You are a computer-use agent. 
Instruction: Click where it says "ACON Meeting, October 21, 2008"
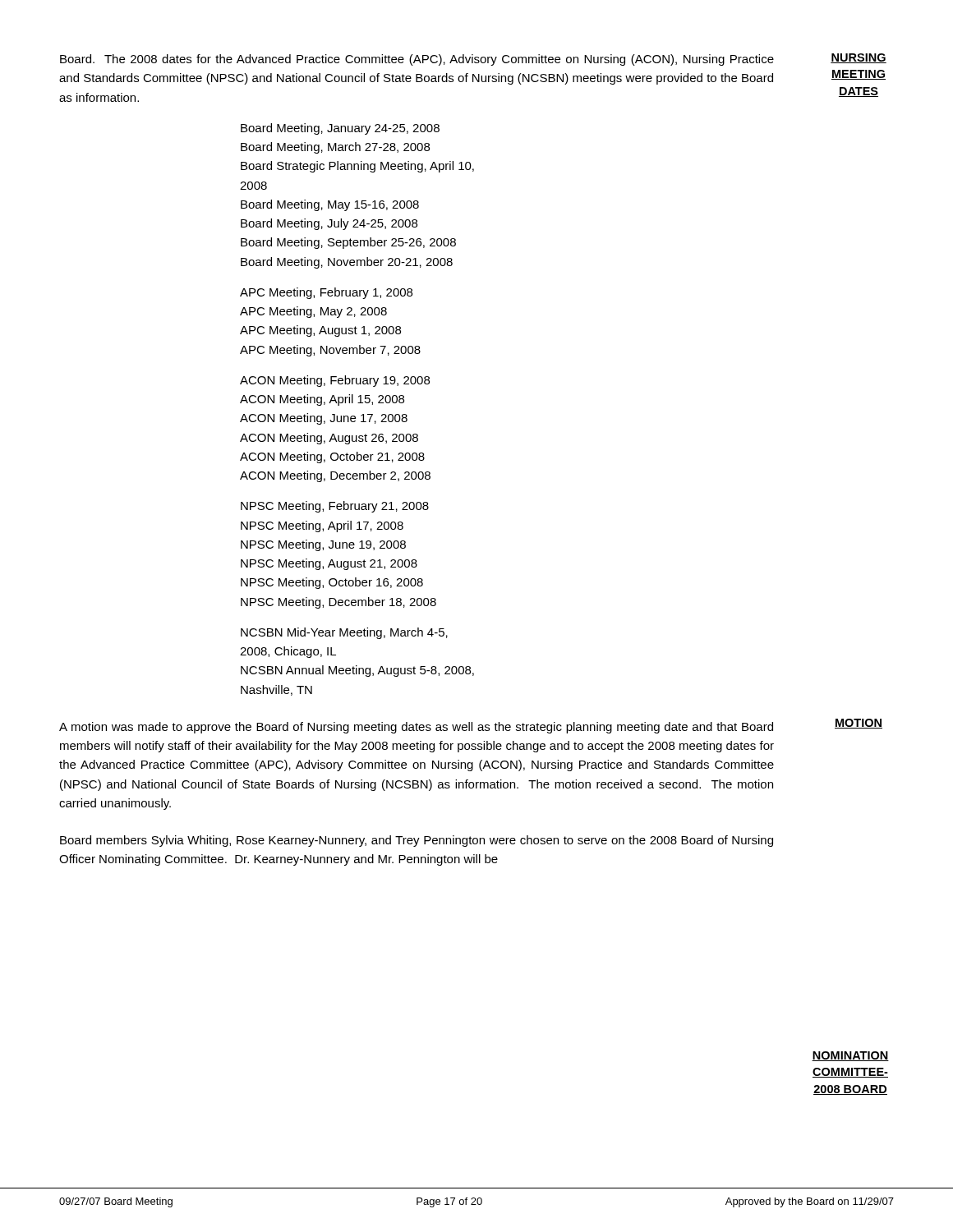tap(332, 456)
